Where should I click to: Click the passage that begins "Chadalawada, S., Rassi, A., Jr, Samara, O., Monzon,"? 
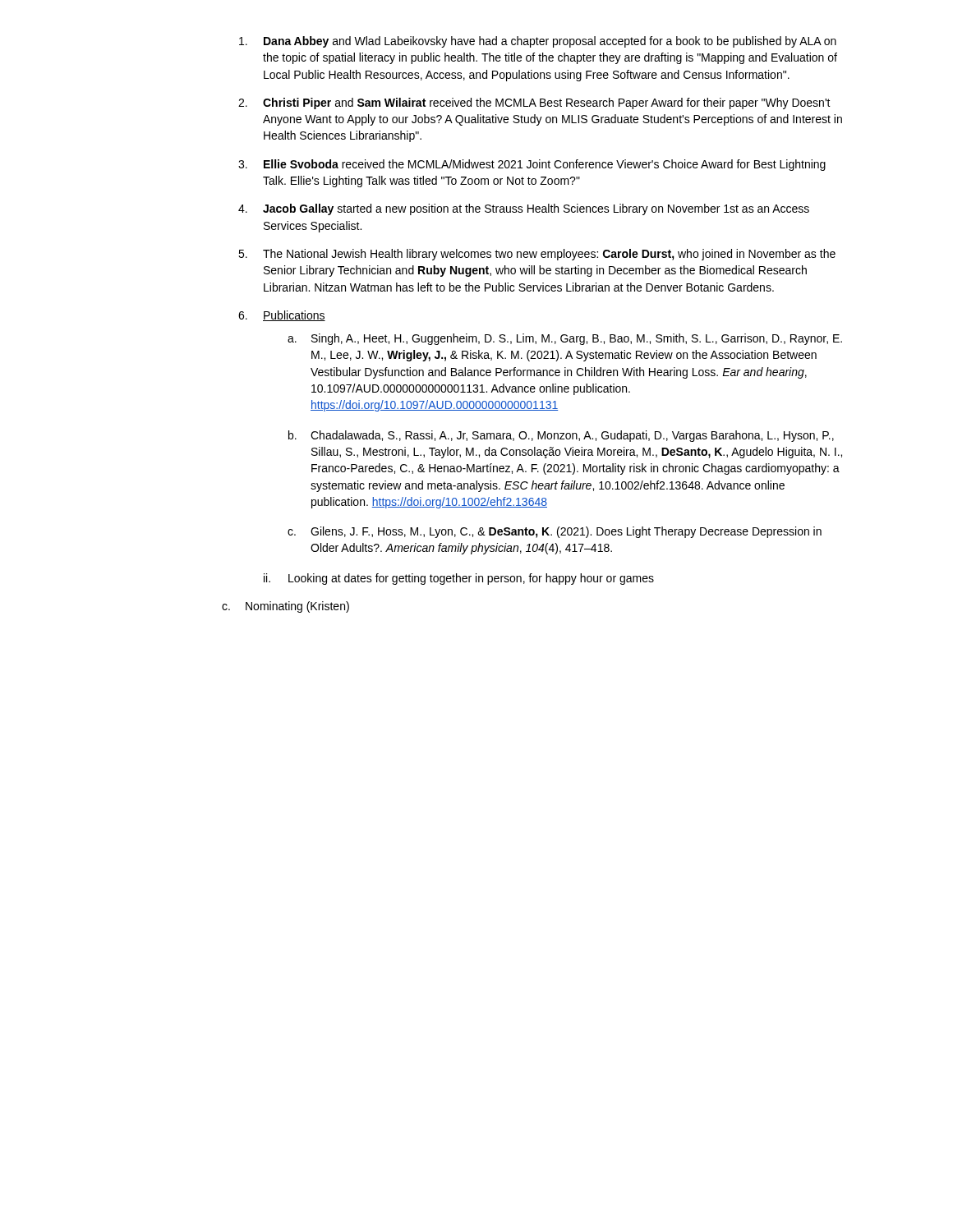(x=578, y=468)
